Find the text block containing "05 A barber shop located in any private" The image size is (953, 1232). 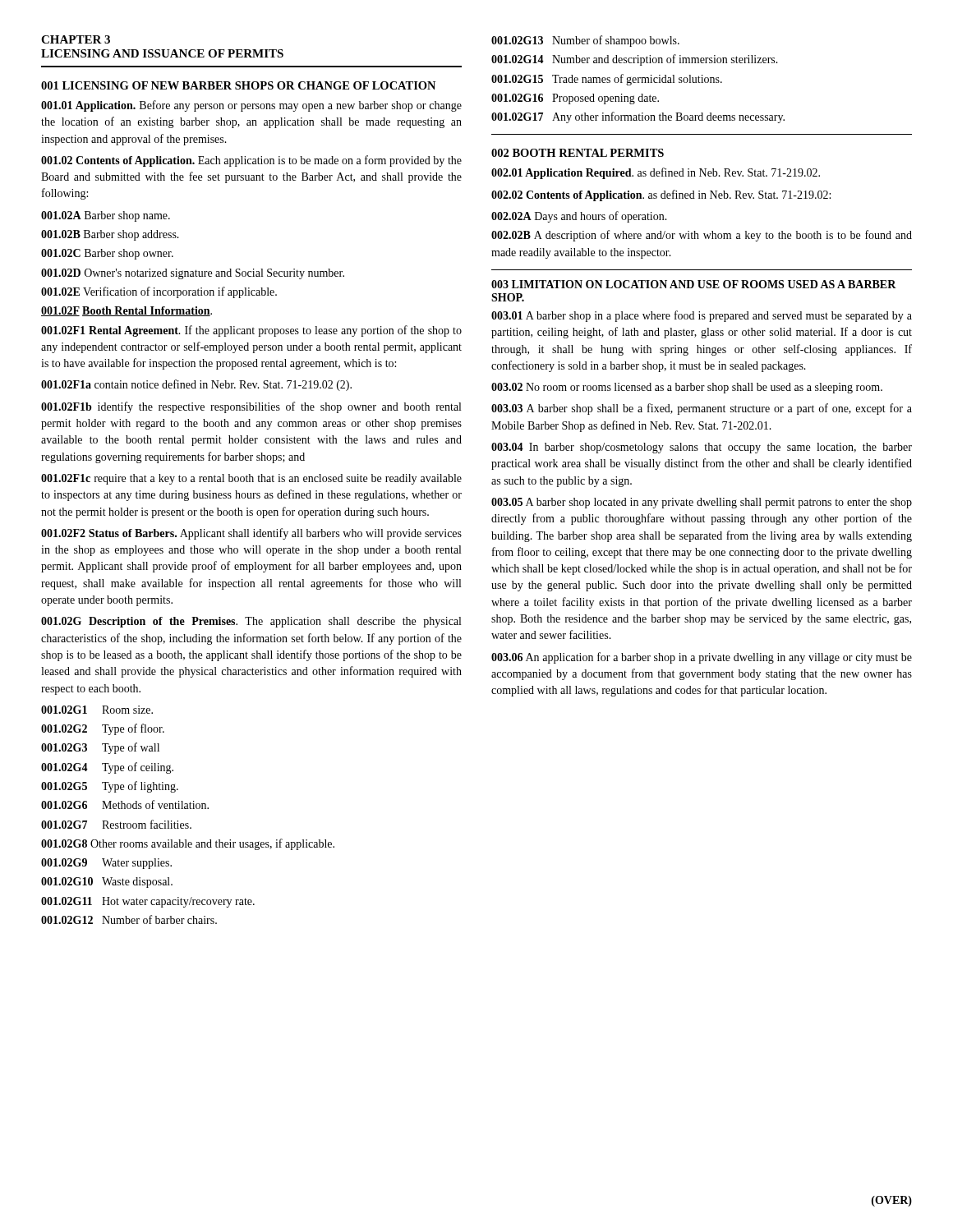[702, 569]
